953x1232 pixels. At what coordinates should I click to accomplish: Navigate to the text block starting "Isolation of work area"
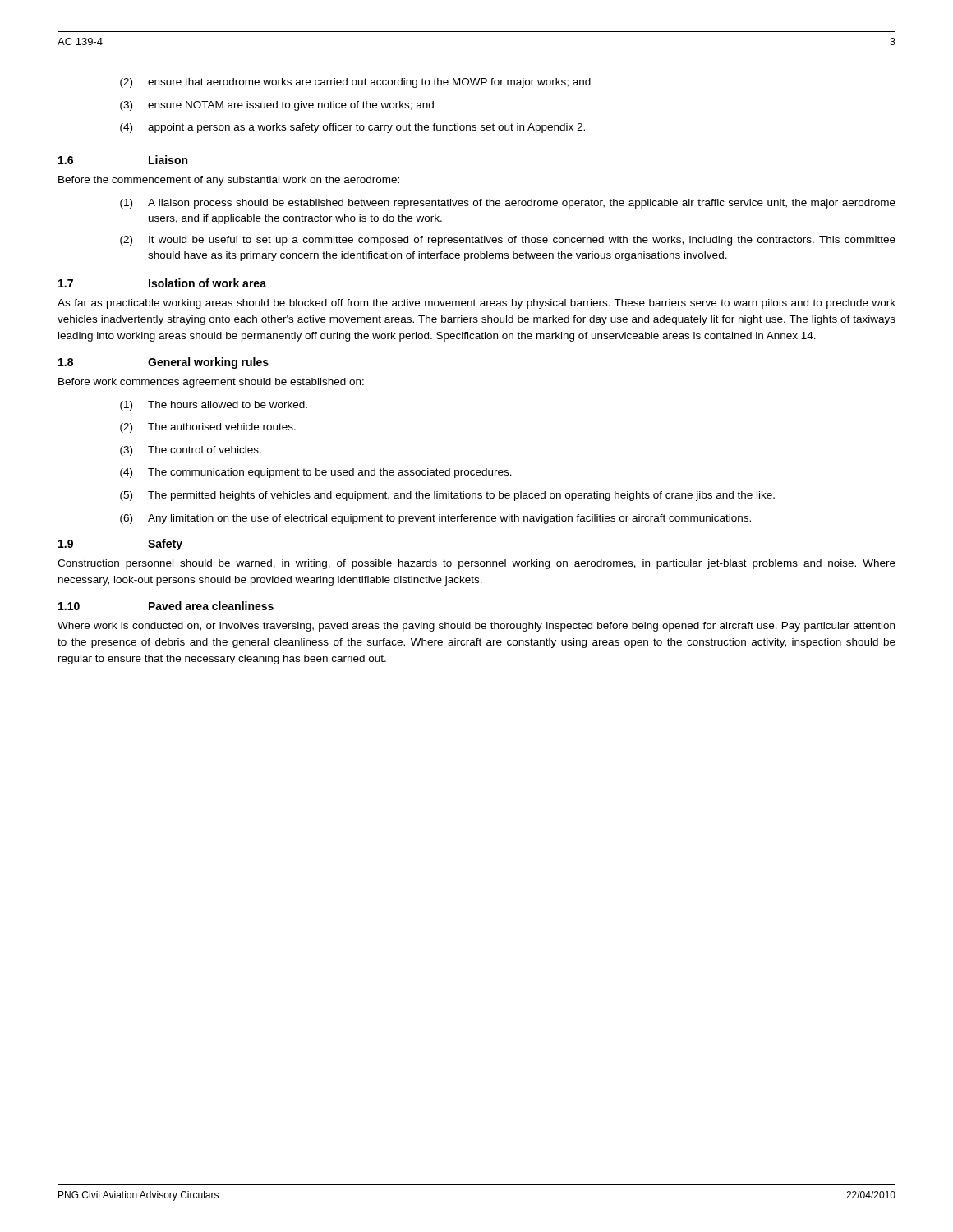point(207,283)
